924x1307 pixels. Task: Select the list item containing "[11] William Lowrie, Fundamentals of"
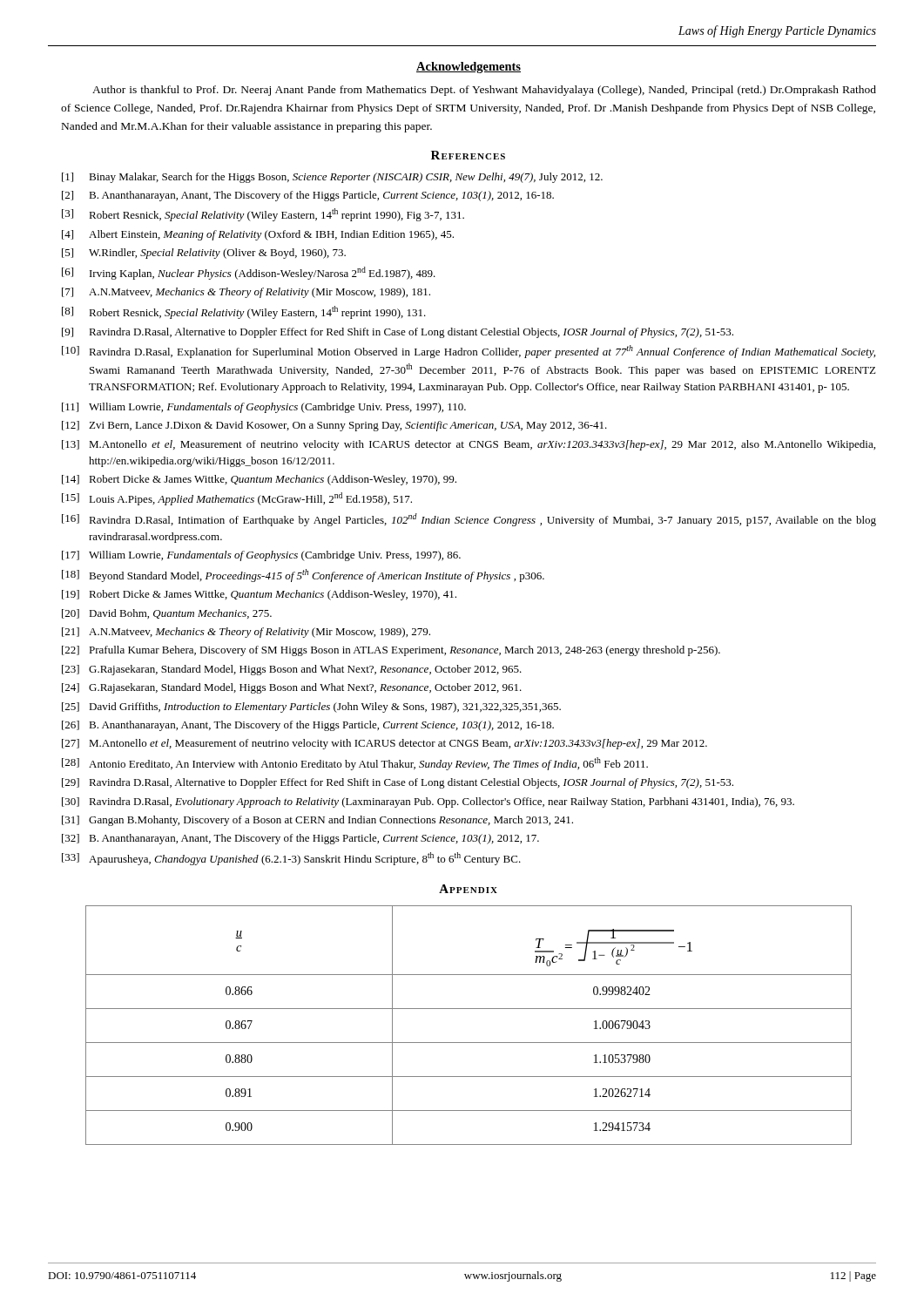coord(469,407)
